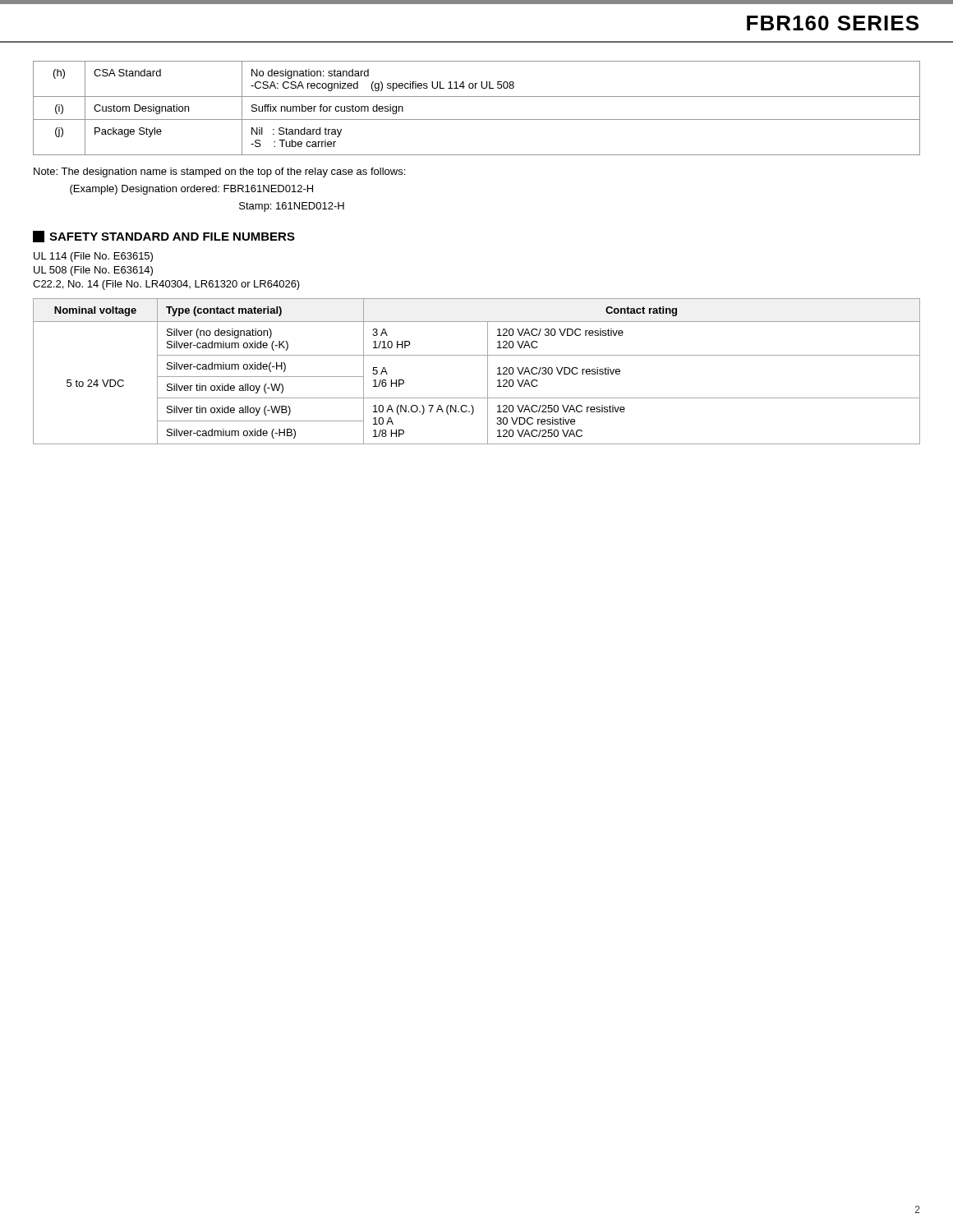This screenshot has height=1232, width=953.
Task: Select the region starting "Note: The designation name is stamped on"
Action: [x=219, y=188]
